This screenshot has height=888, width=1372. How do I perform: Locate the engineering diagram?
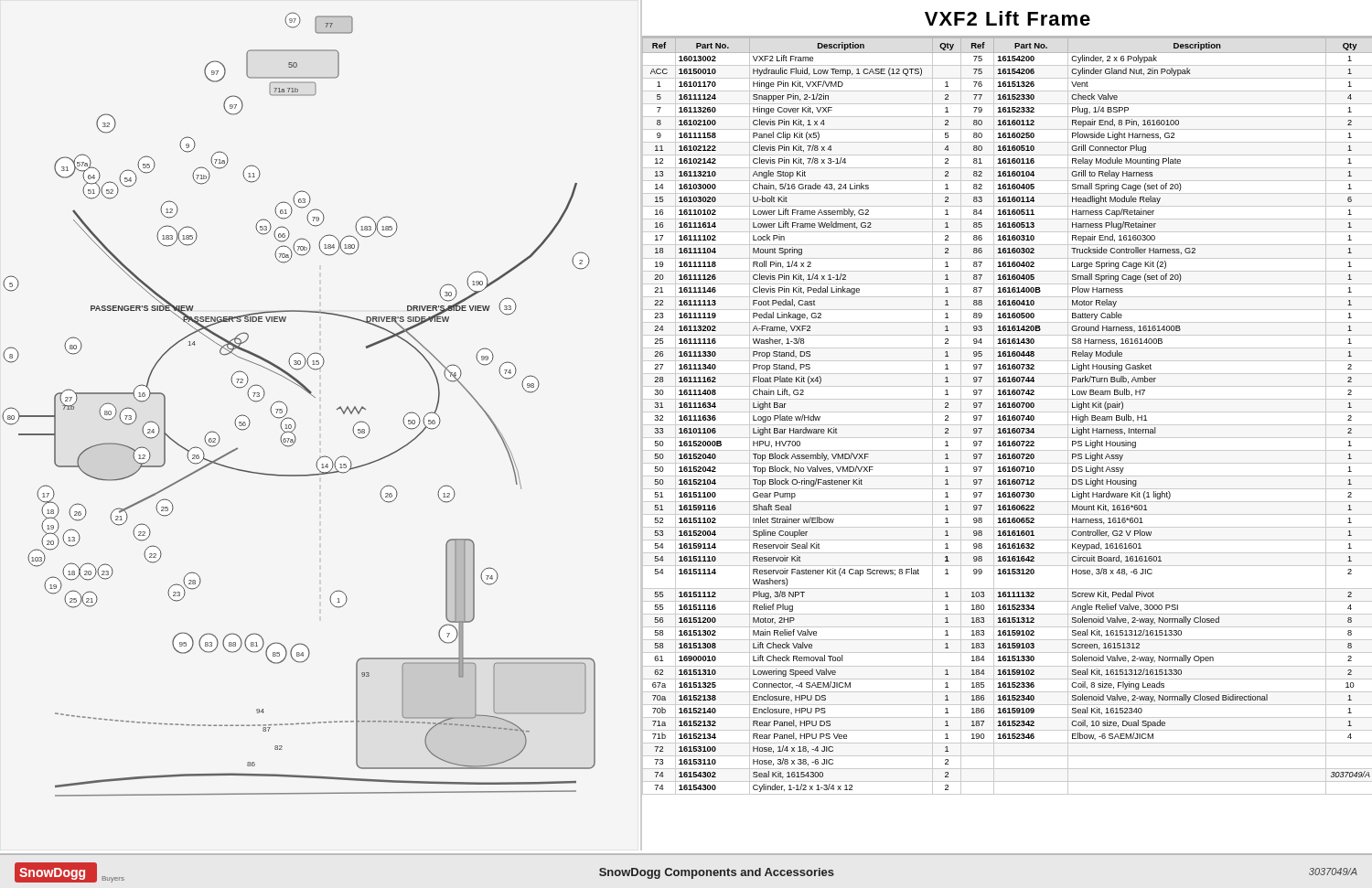click(x=319, y=425)
